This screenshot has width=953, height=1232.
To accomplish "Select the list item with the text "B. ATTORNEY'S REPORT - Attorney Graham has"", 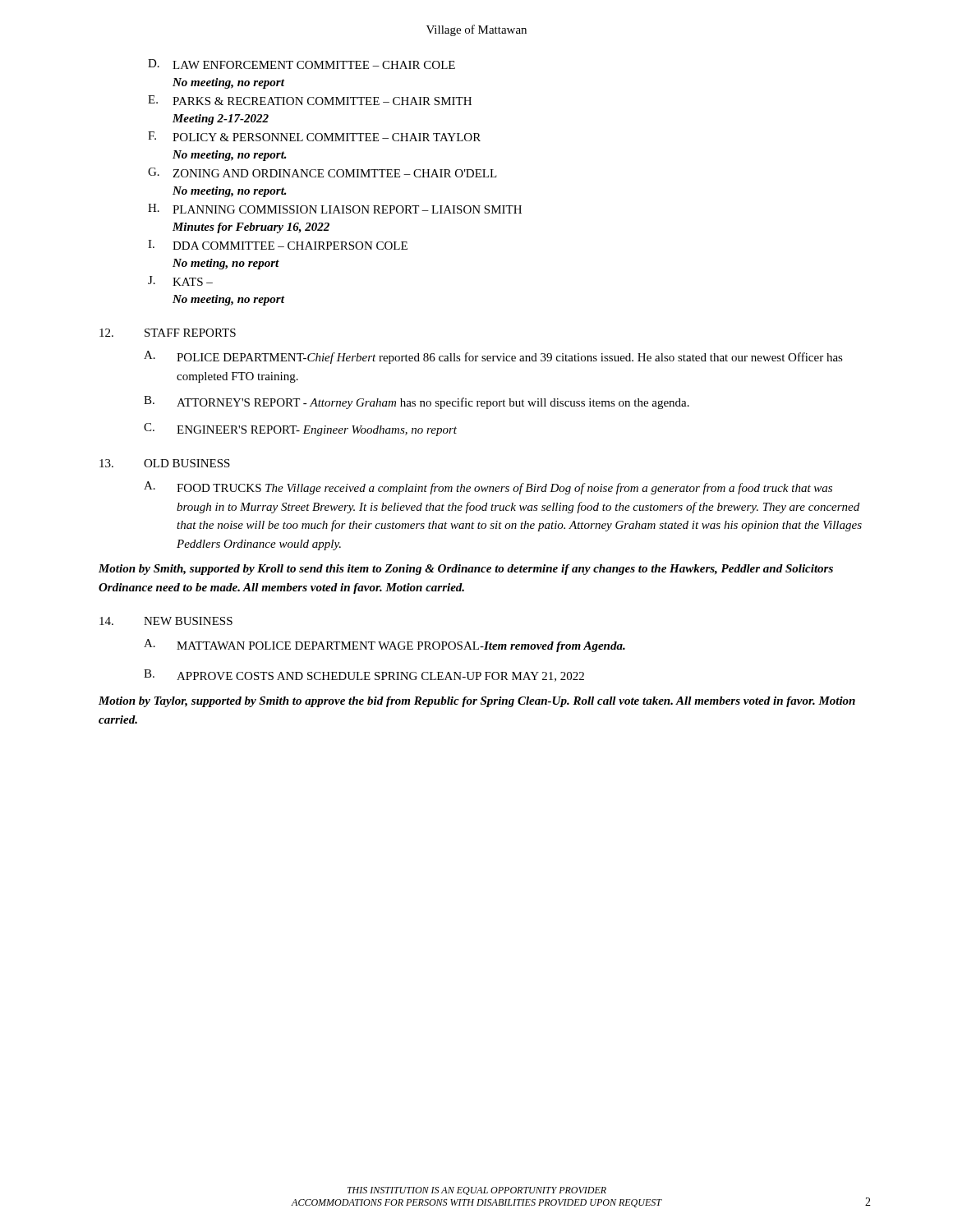I will tap(417, 403).
